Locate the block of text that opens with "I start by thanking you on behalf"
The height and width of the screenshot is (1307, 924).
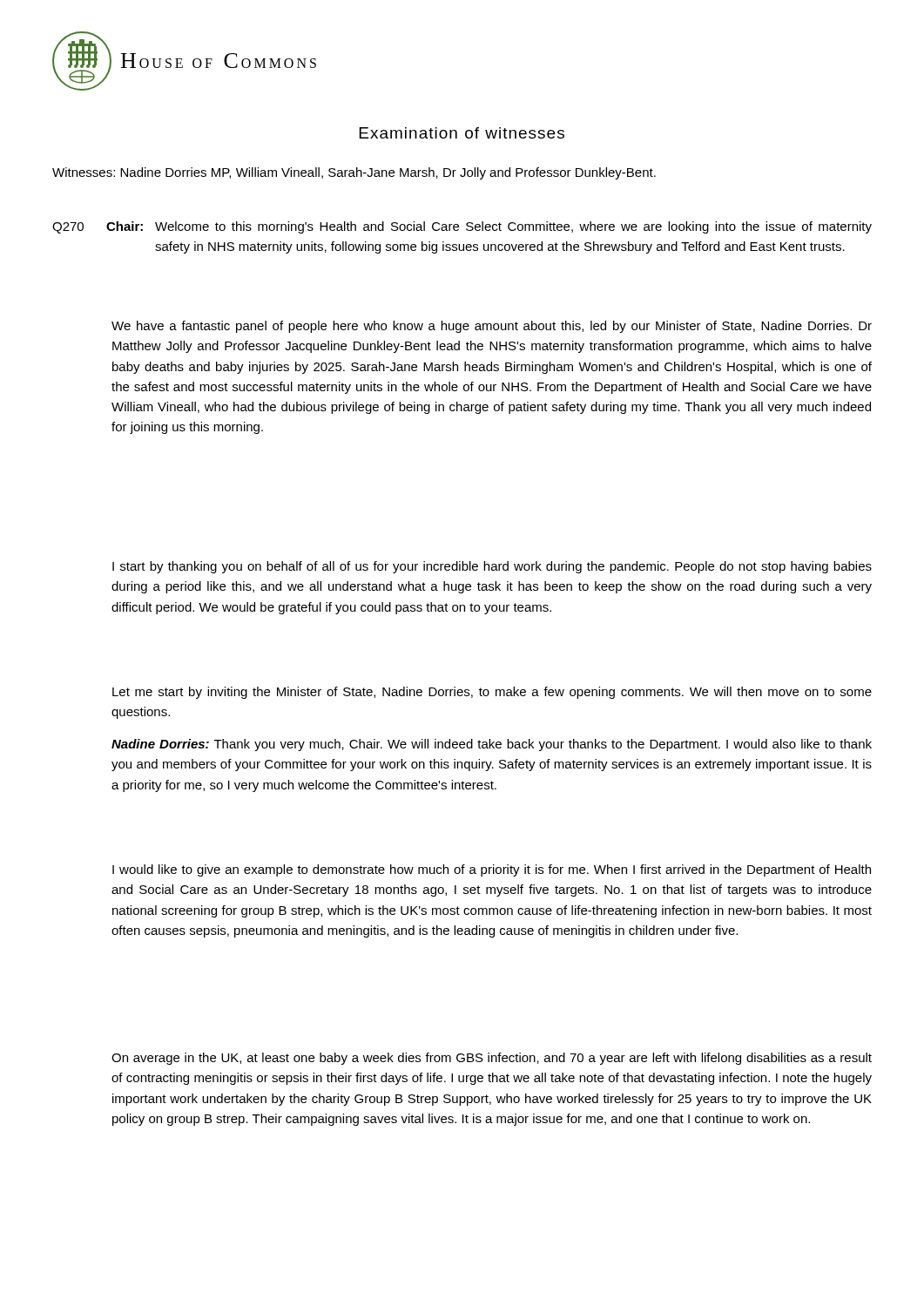click(492, 586)
